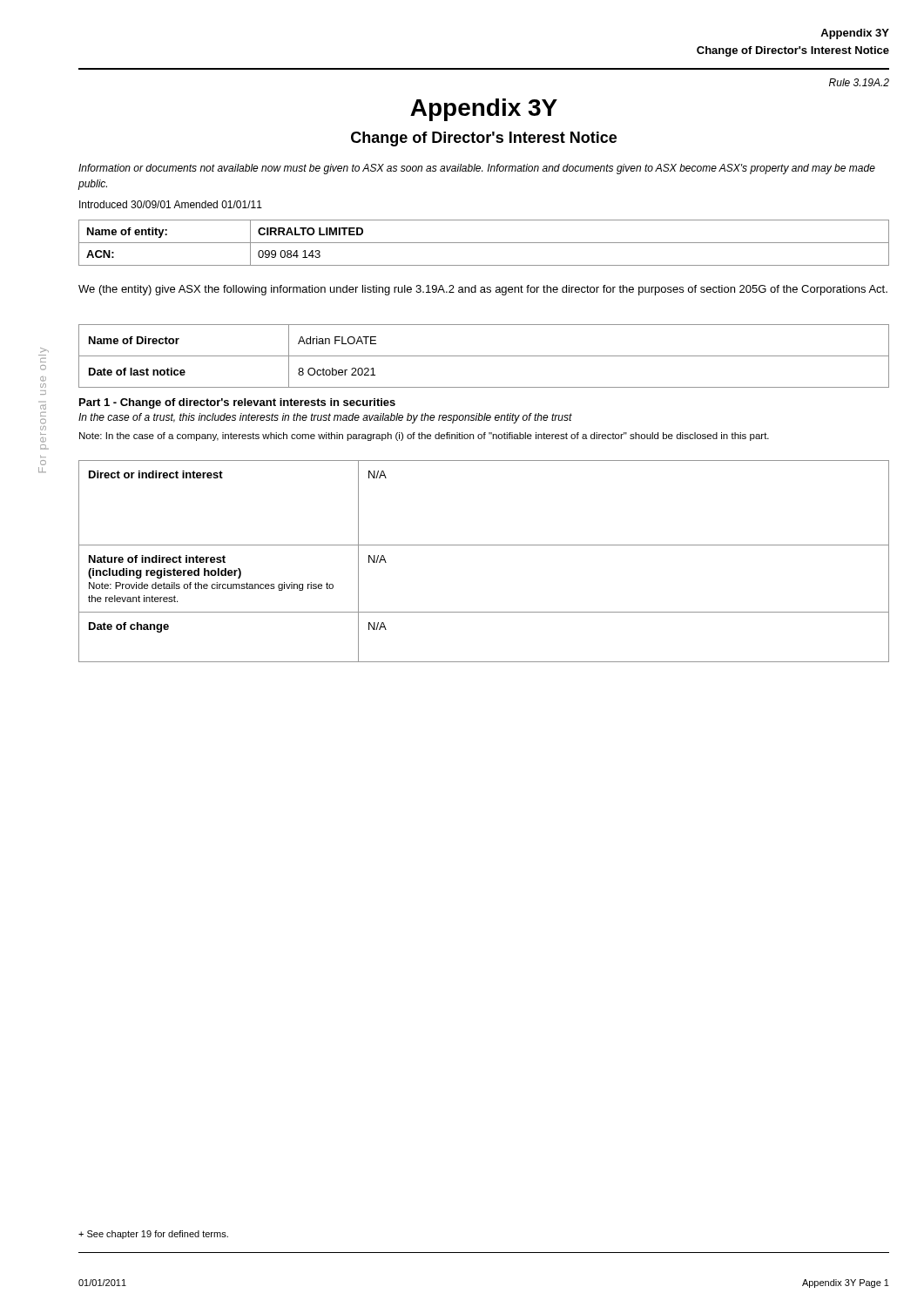Find the section header that says "Change of Director's Interest Notice"
The image size is (924, 1307).
[x=484, y=138]
